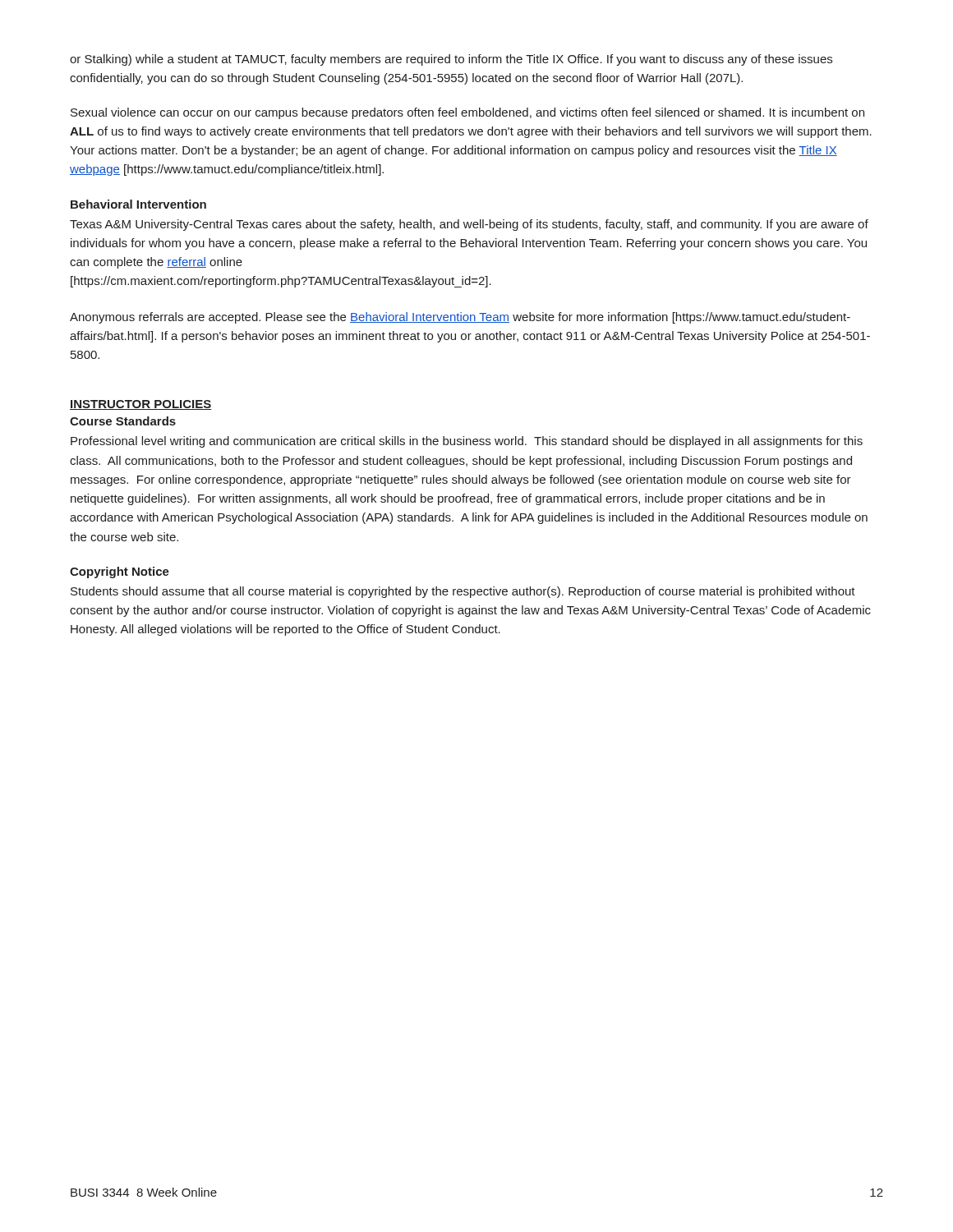Select the text block that says "Students should assume that all course"
The width and height of the screenshot is (953, 1232).
coord(470,610)
